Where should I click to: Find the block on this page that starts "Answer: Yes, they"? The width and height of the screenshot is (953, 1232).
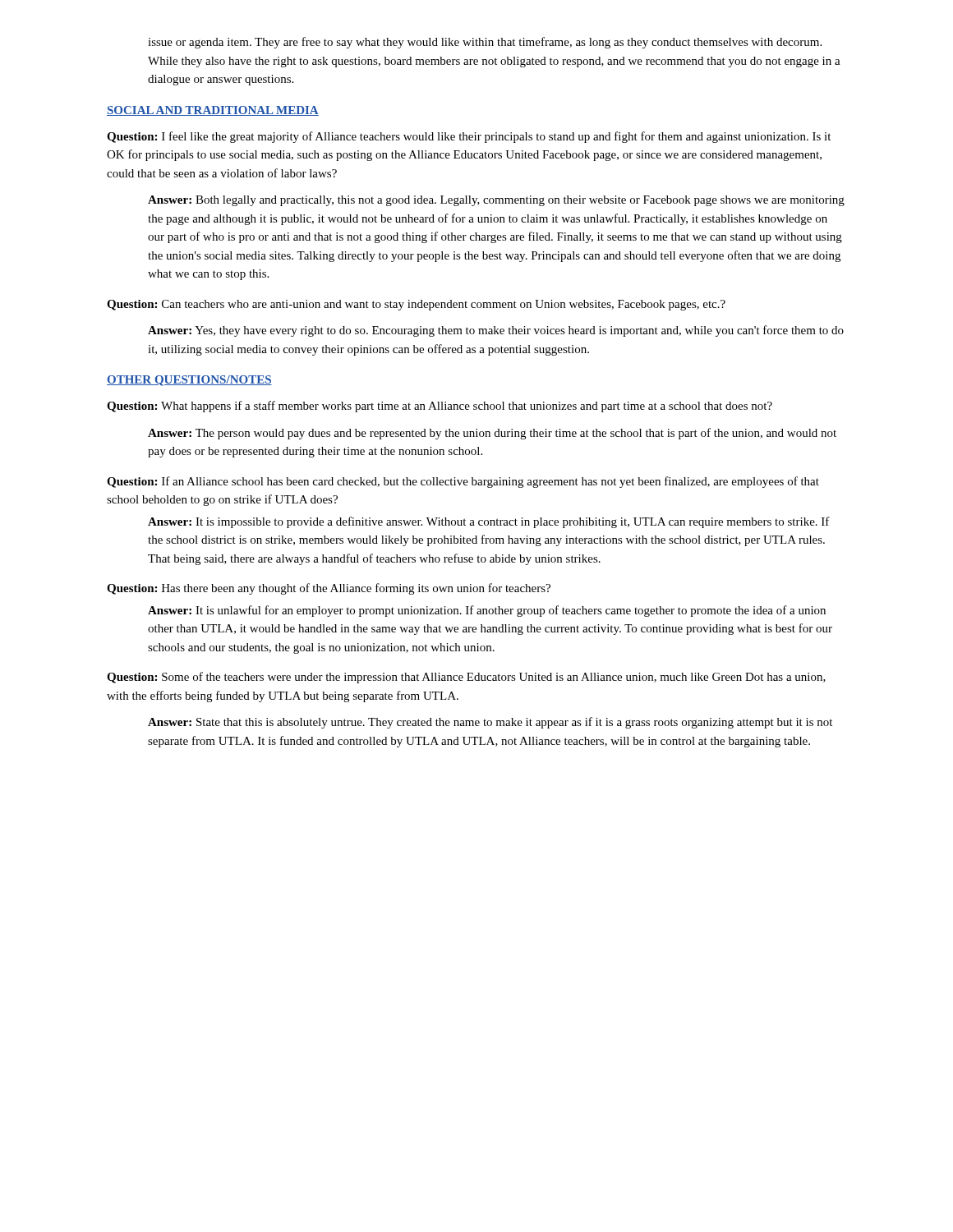pos(496,339)
